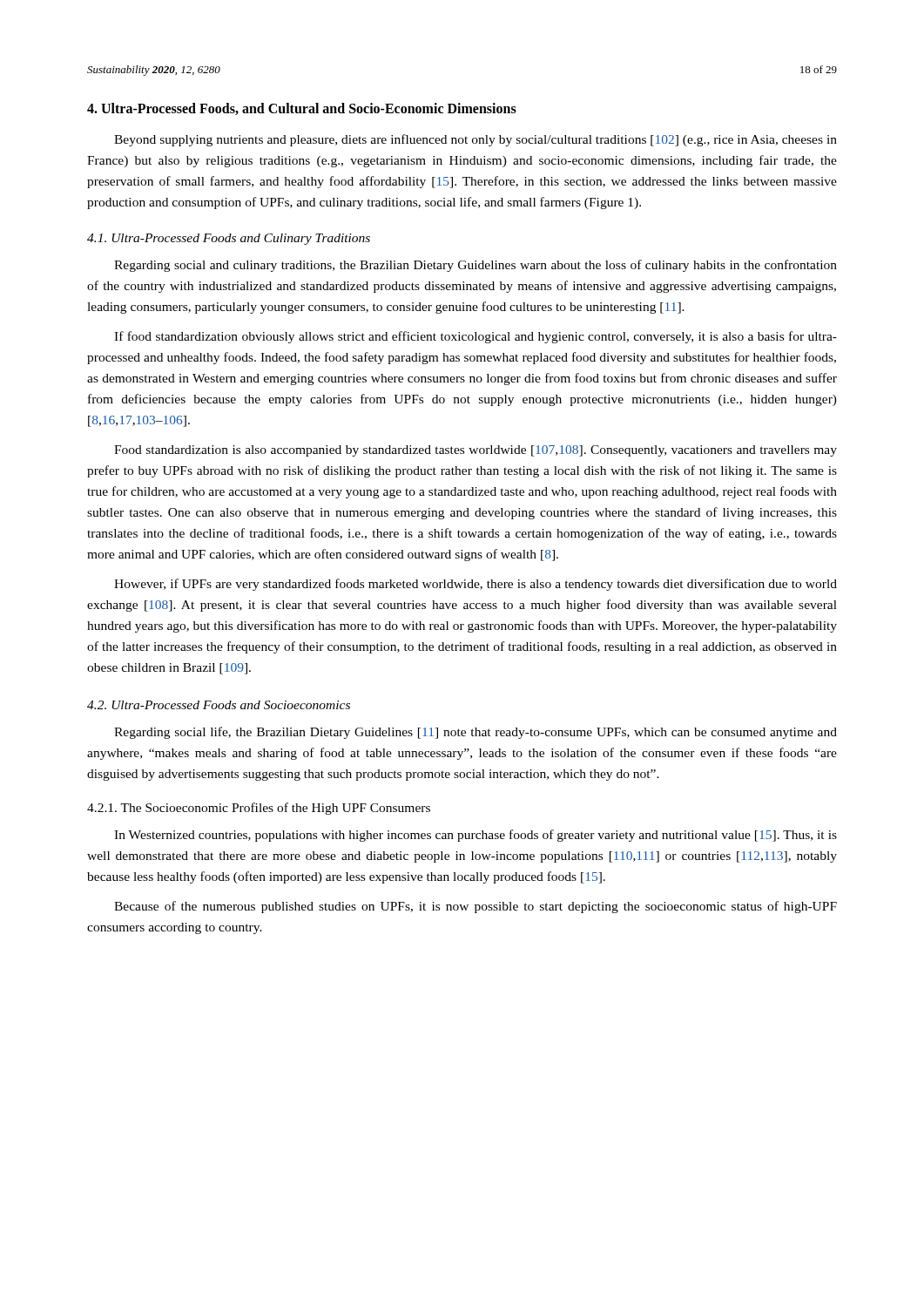Where is the passage that starts "Food standardization is also"?
The height and width of the screenshot is (1307, 924).
[x=462, y=502]
